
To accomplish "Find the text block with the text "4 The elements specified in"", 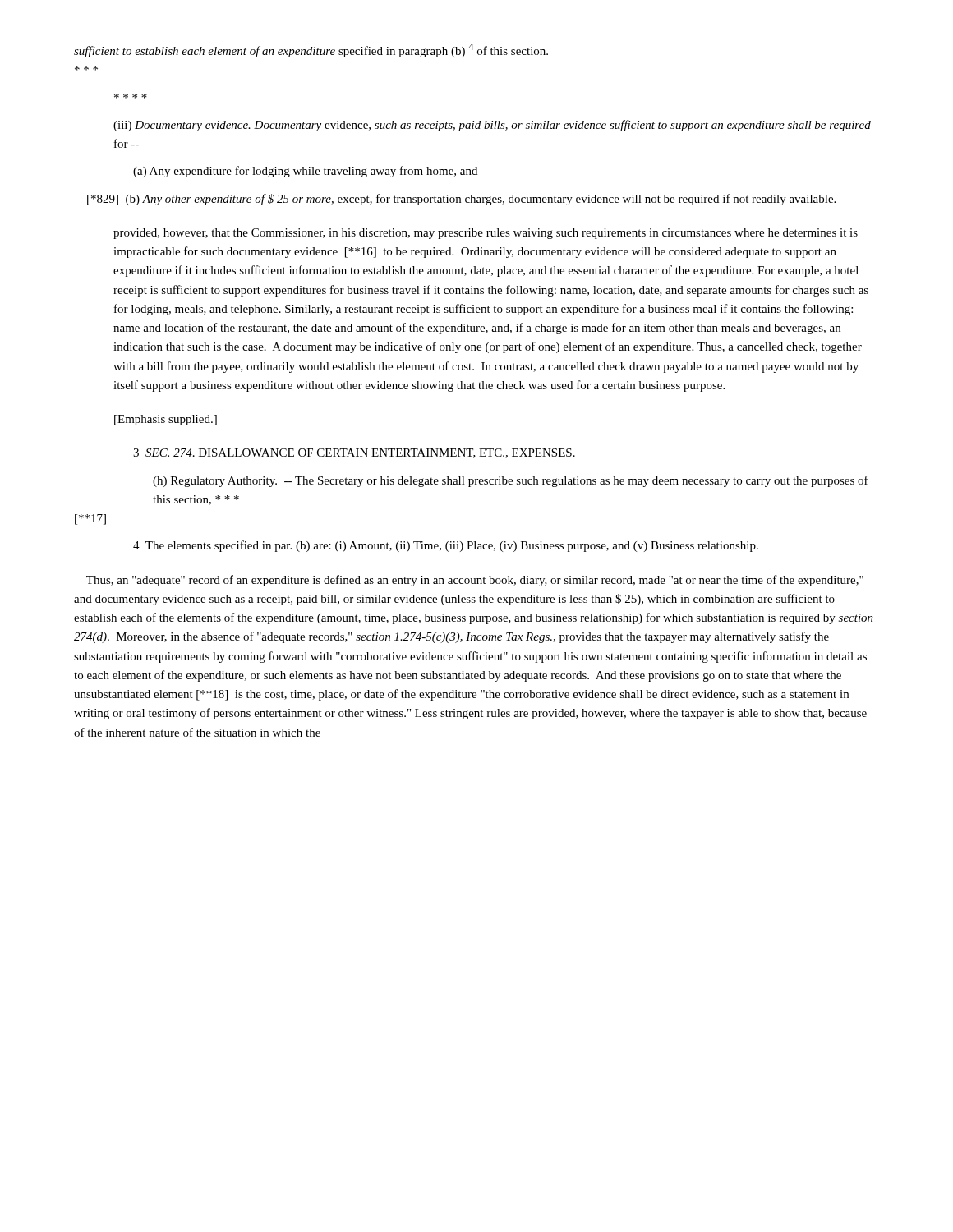I will [506, 546].
